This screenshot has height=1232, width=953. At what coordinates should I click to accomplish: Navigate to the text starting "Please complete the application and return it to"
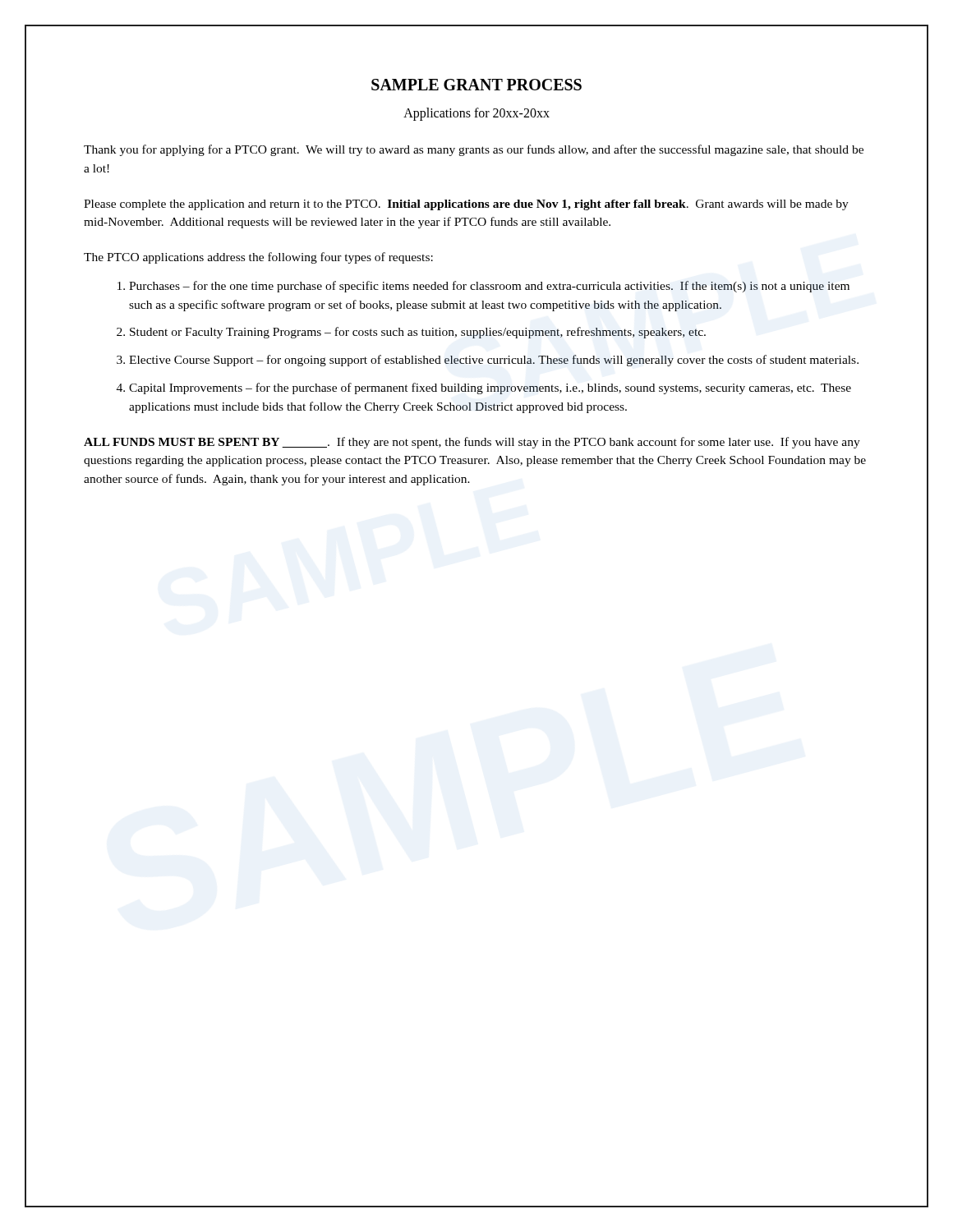[466, 212]
